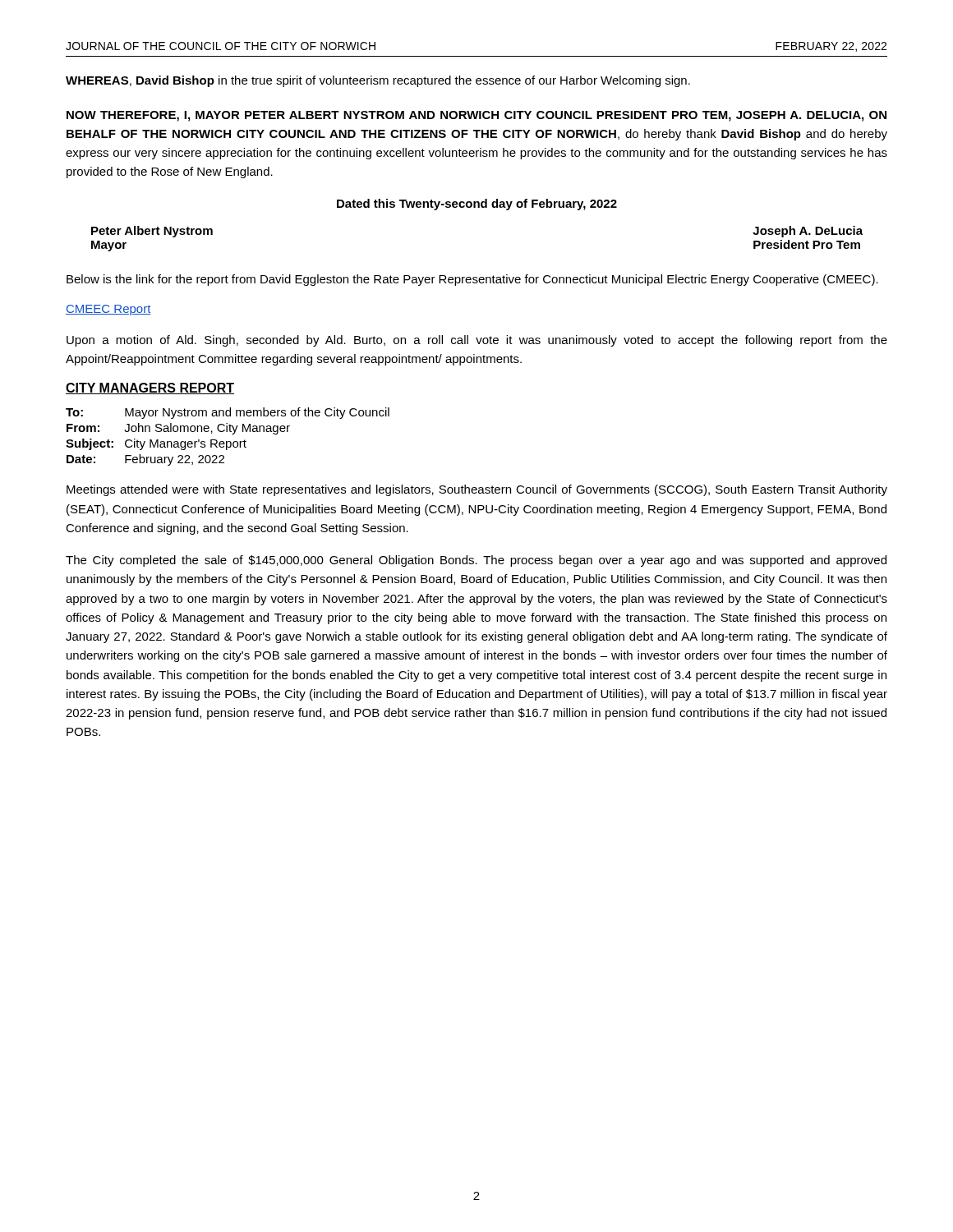The image size is (953, 1232).
Task: Navigate to the passage starting "The City completed the sale of $145,000,000 General"
Action: point(476,646)
